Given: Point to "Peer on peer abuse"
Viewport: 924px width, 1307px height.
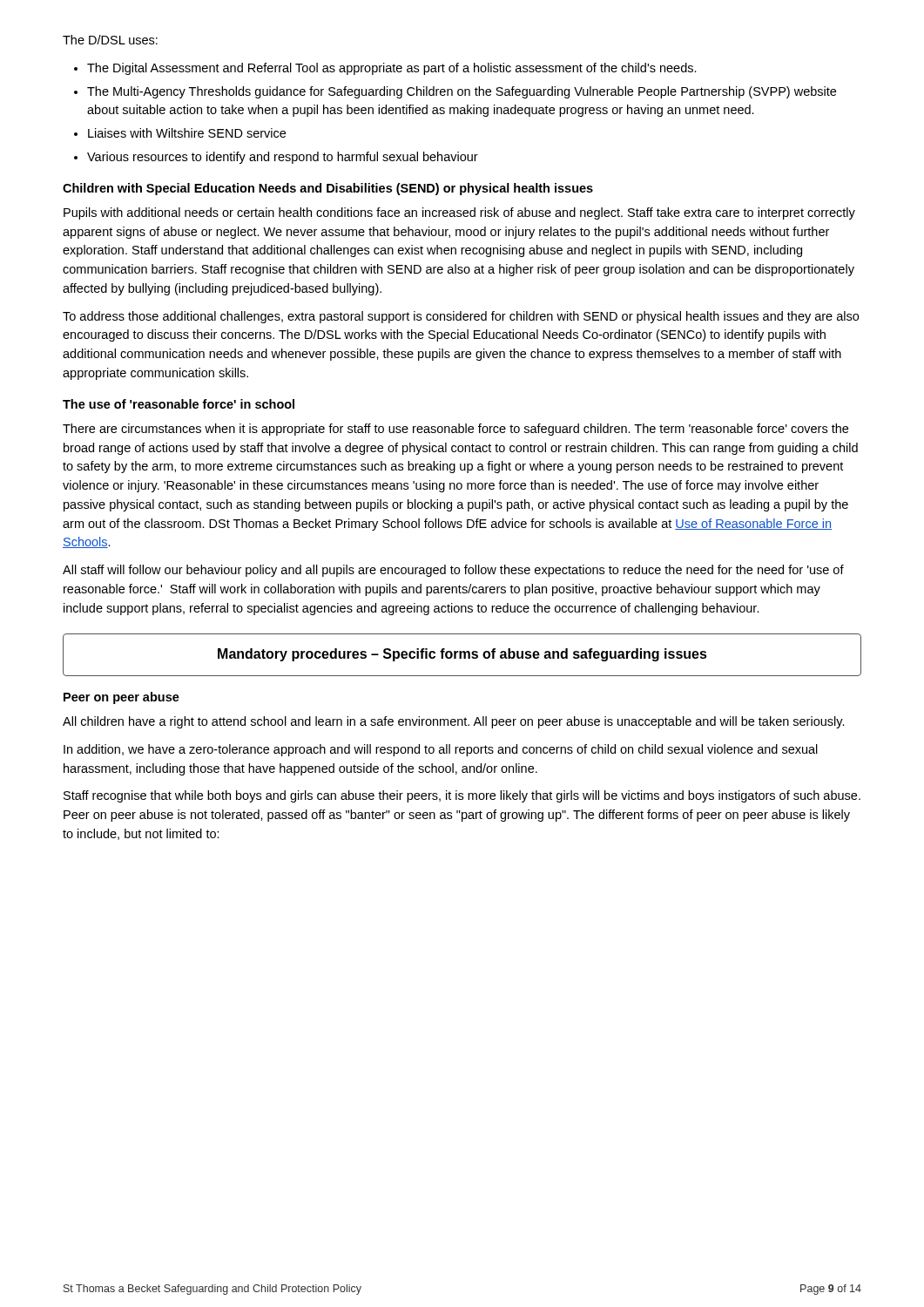Looking at the screenshot, I should click(x=121, y=697).
